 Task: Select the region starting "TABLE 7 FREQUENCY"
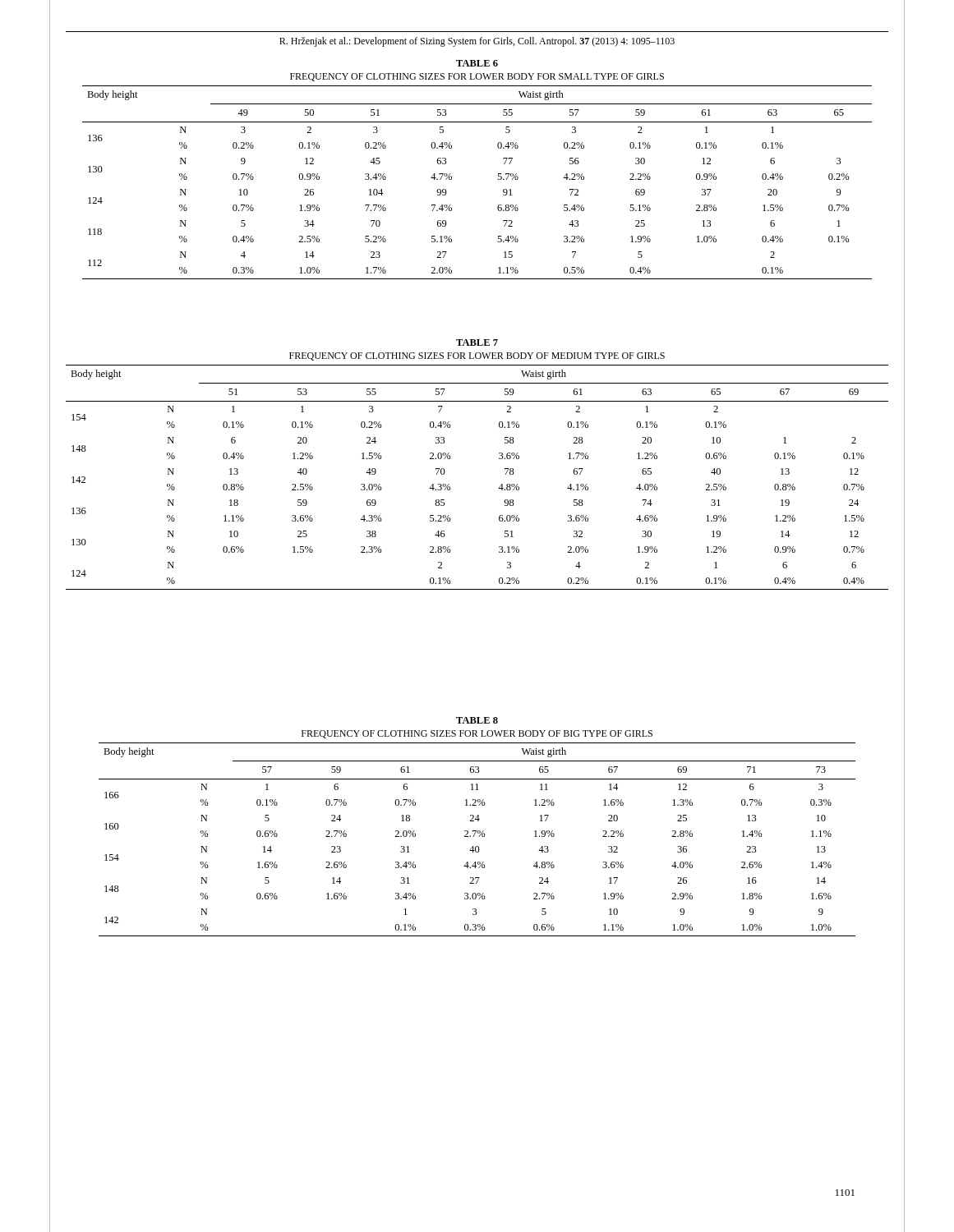point(477,349)
